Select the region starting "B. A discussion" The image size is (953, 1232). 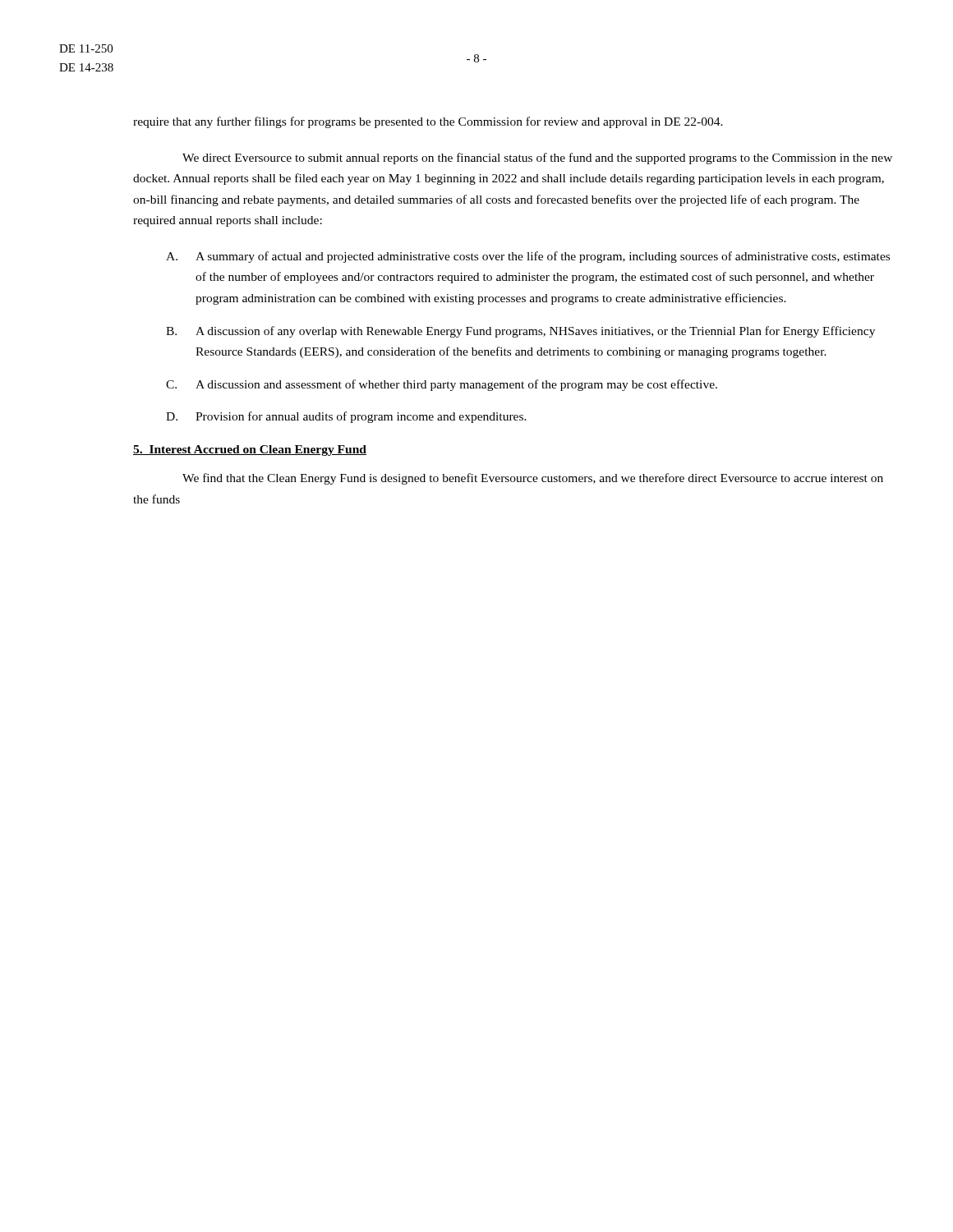click(x=530, y=341)
